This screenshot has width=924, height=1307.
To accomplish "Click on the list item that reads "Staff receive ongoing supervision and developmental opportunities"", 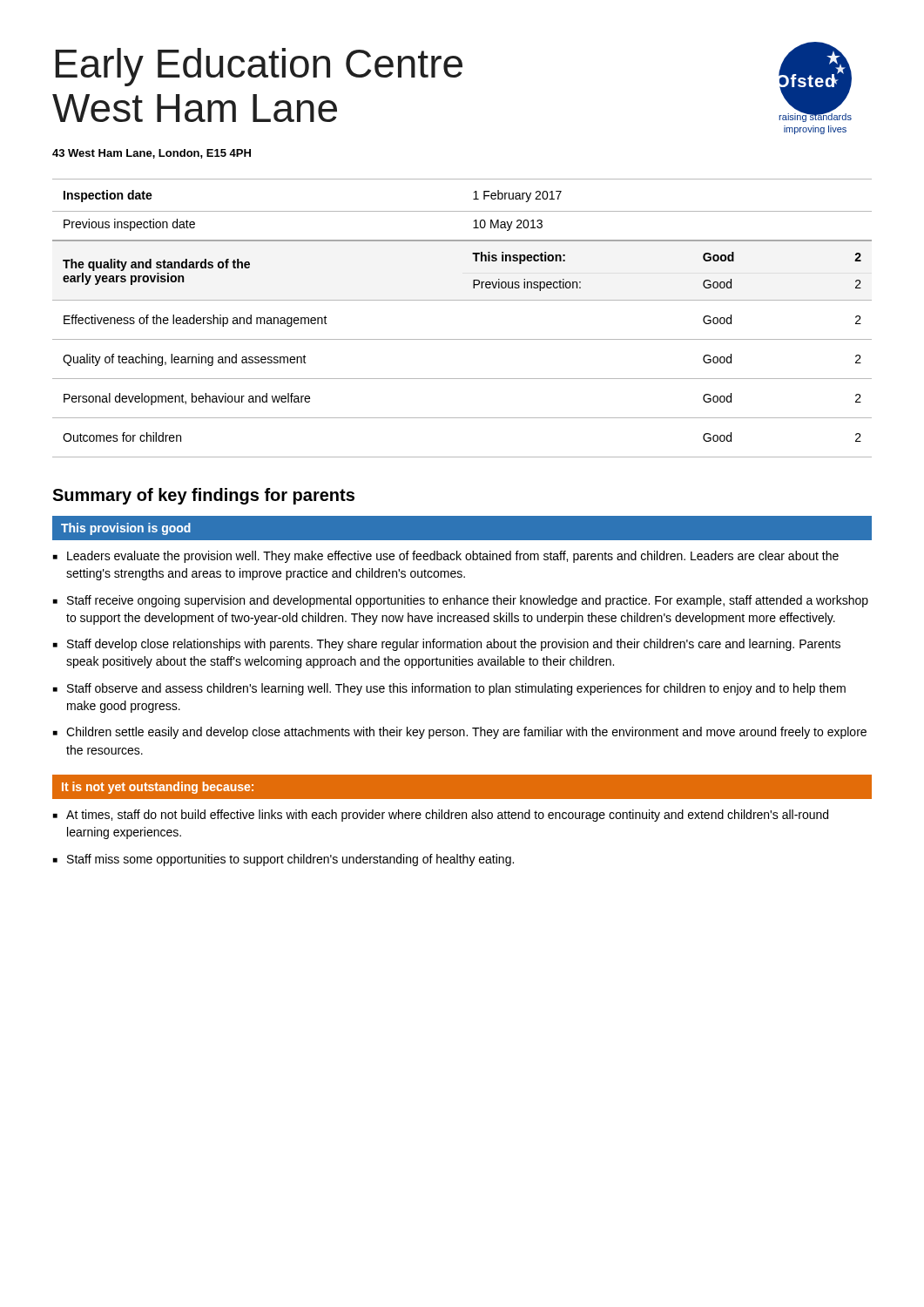I will [467, 609].
